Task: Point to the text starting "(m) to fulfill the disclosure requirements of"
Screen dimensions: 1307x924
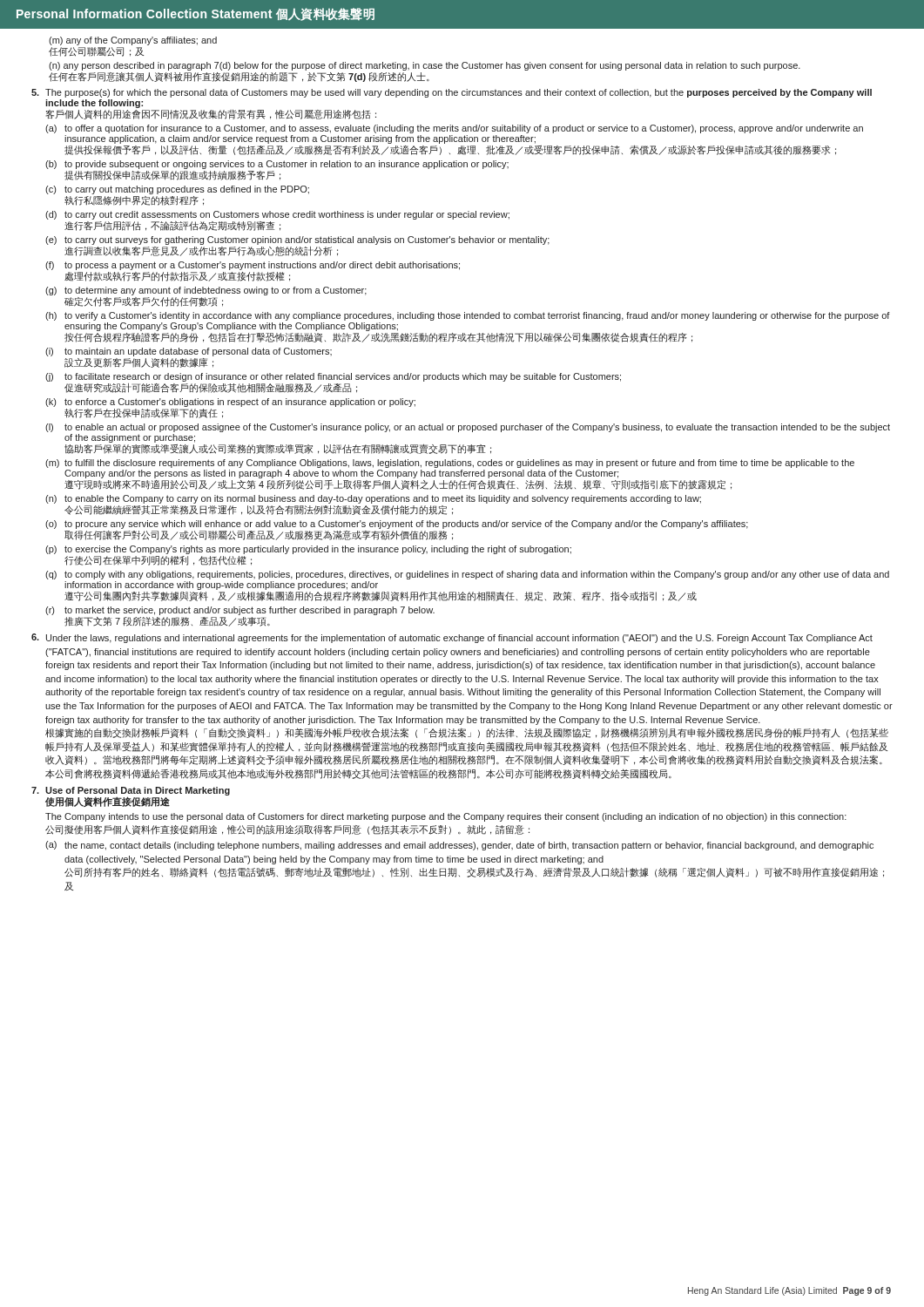Action: 469,474
